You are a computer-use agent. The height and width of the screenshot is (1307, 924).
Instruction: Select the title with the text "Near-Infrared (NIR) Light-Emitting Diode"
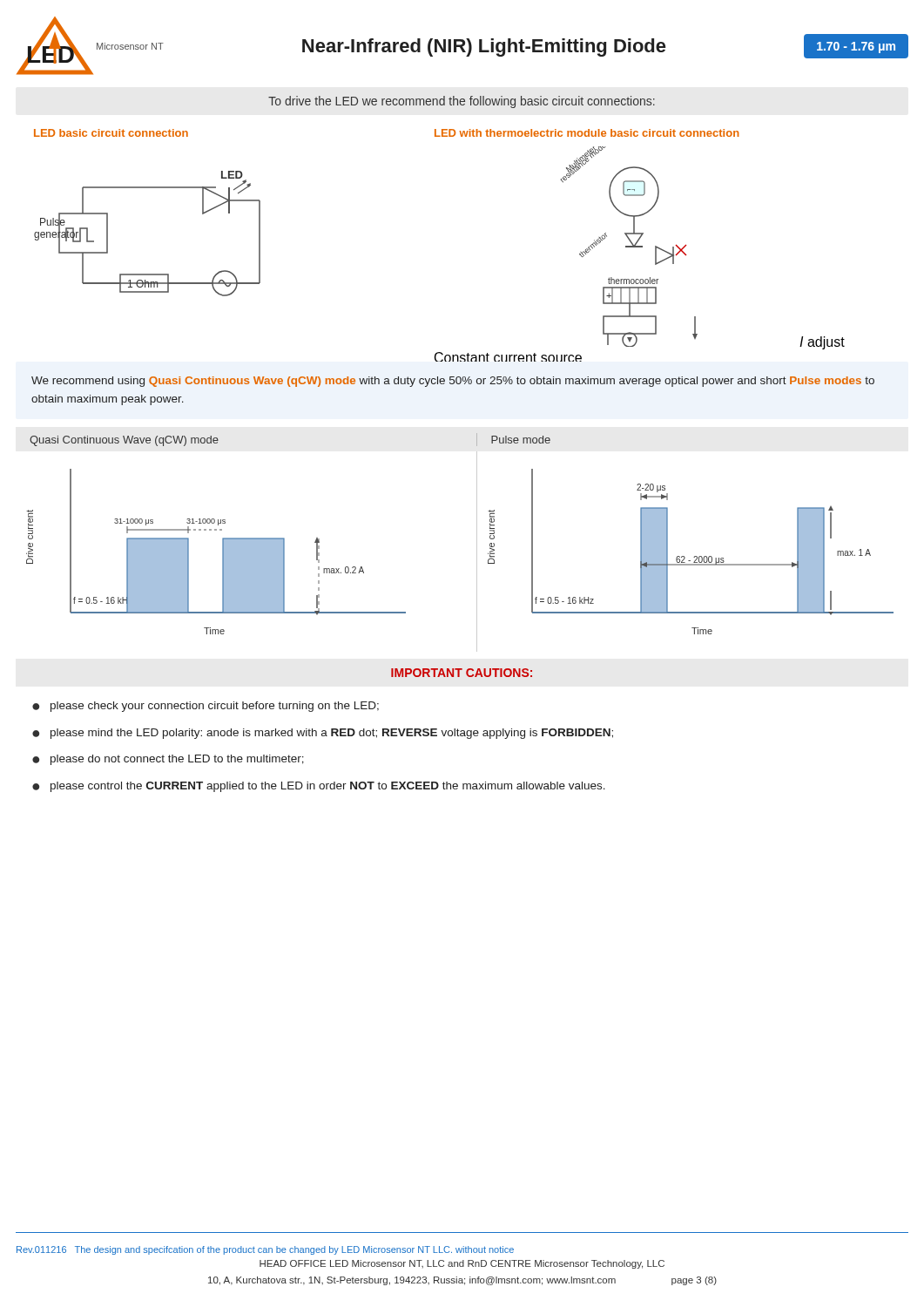tap(484, 46)
